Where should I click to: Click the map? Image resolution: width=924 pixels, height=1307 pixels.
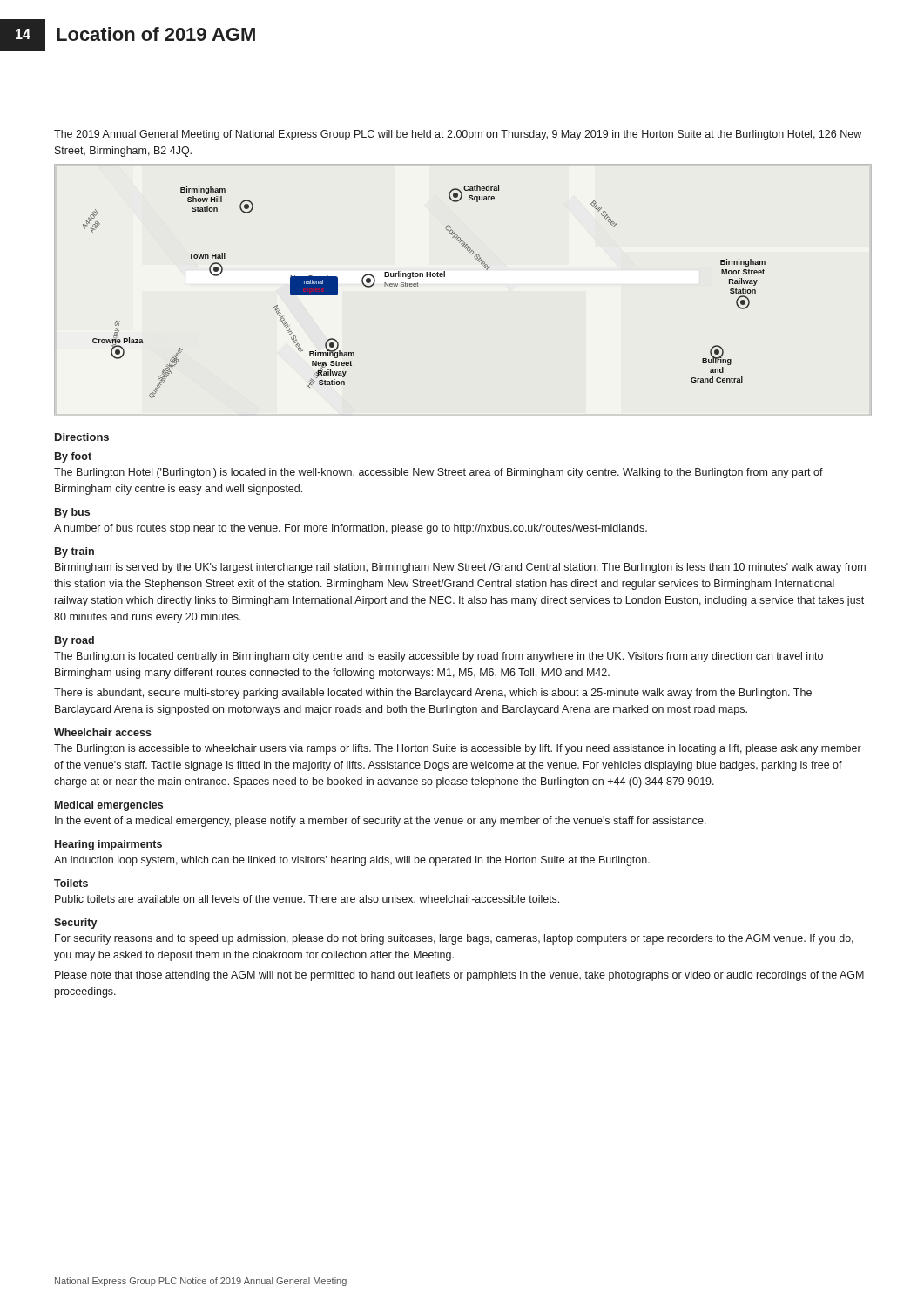(x=462, y=289)
